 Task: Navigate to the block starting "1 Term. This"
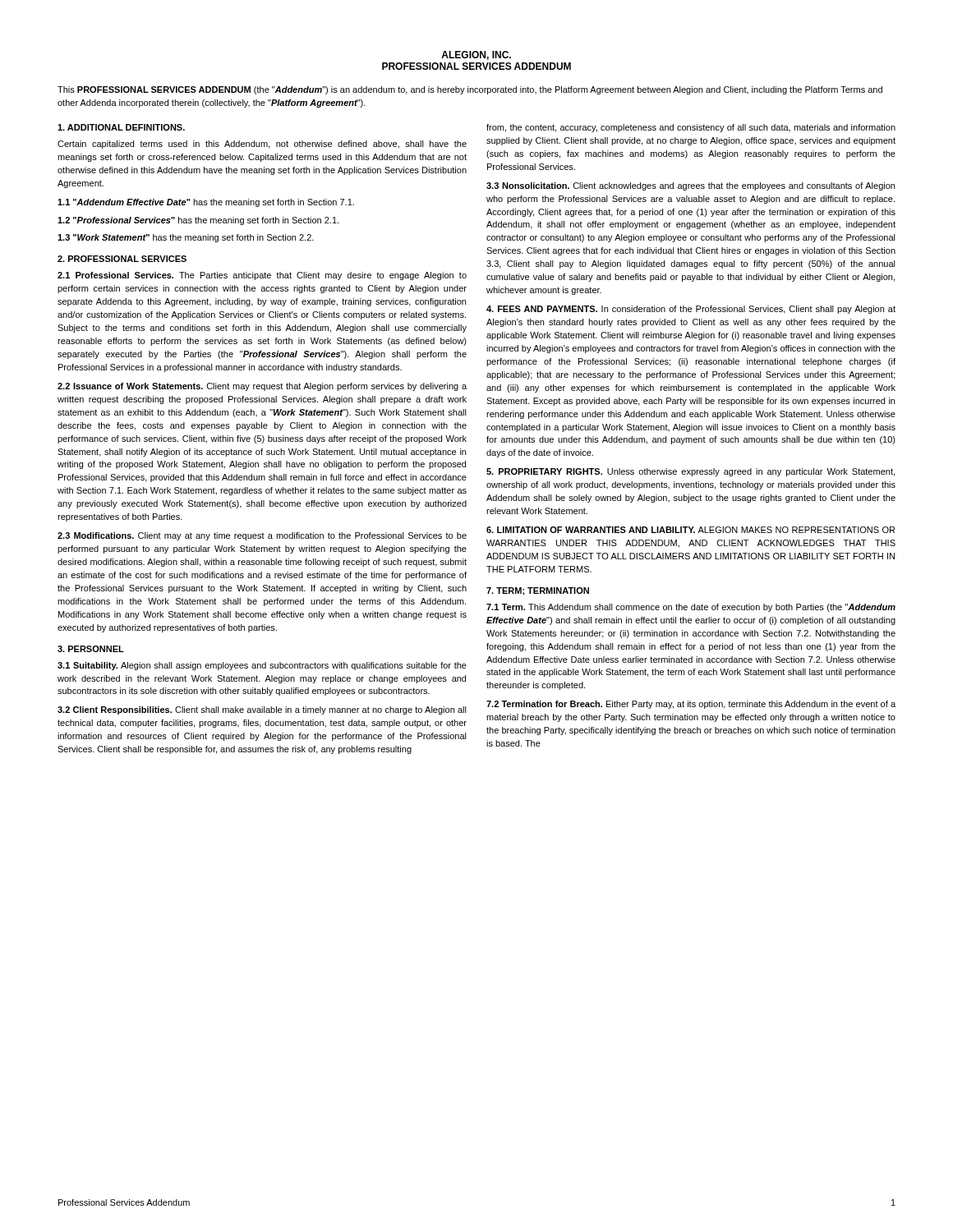point(691,647)
